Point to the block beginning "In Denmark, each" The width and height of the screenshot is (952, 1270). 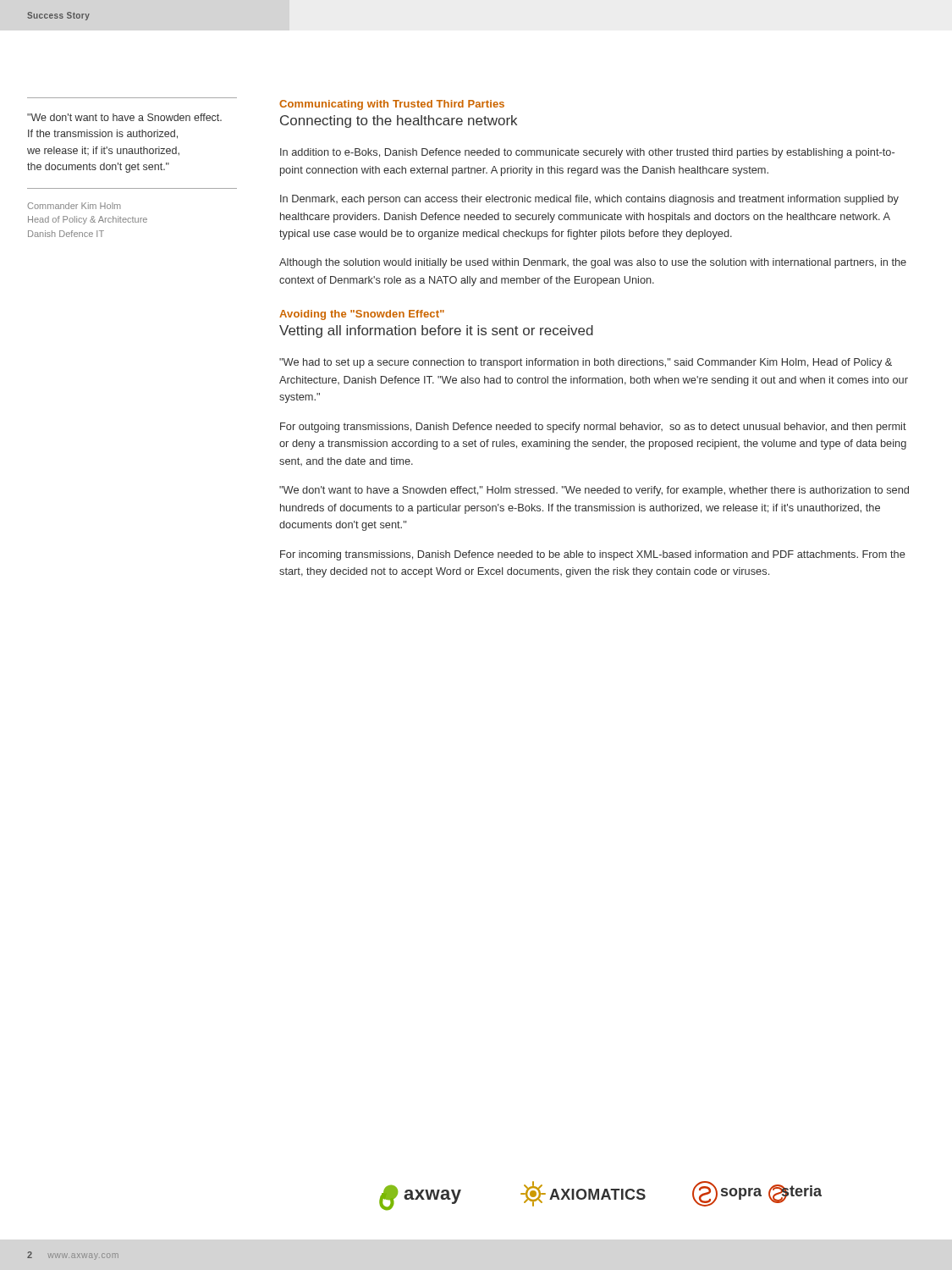pos(589,216)
